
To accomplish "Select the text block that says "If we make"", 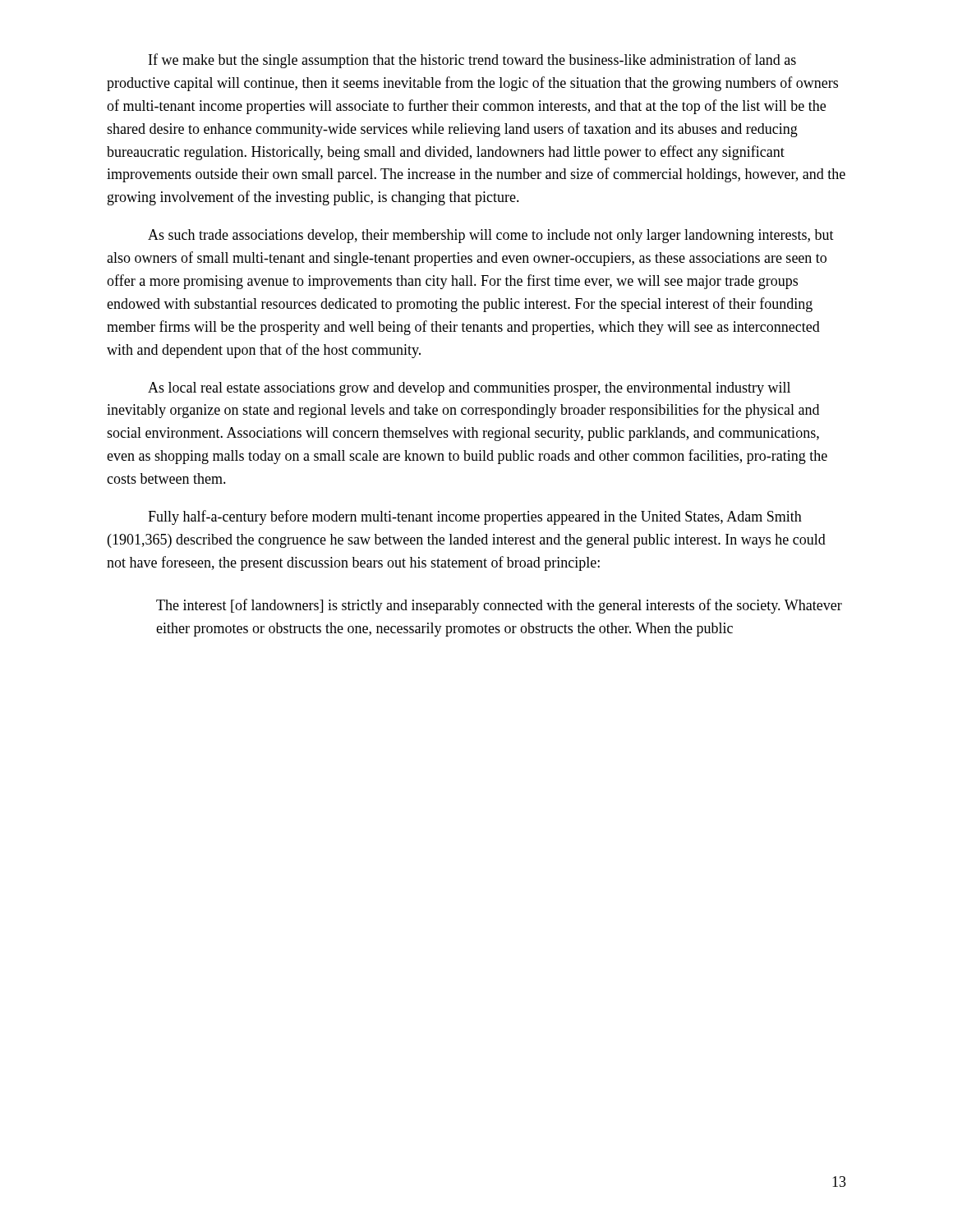I will point(476,312).
